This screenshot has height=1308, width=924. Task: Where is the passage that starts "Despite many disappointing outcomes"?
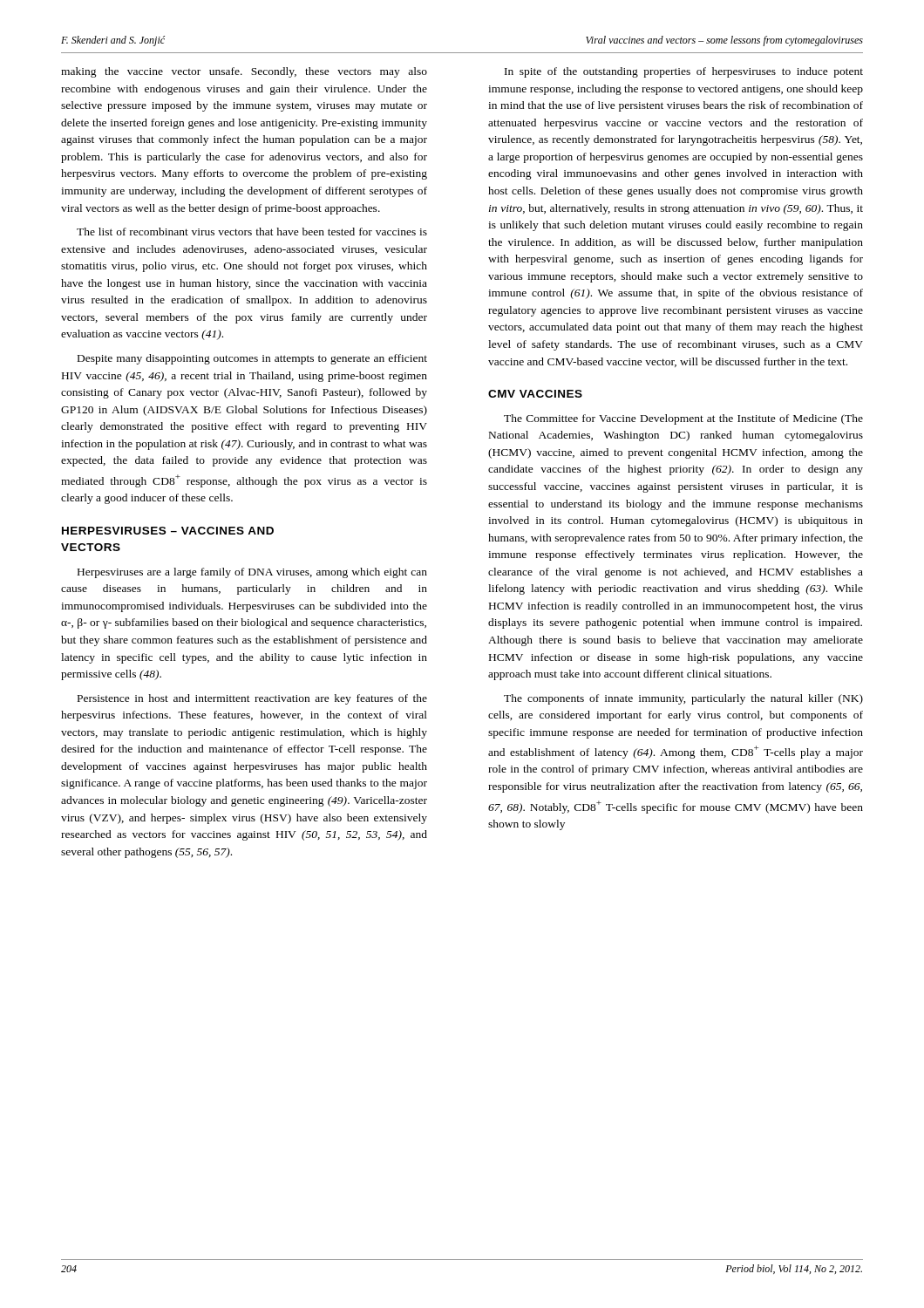244,428
